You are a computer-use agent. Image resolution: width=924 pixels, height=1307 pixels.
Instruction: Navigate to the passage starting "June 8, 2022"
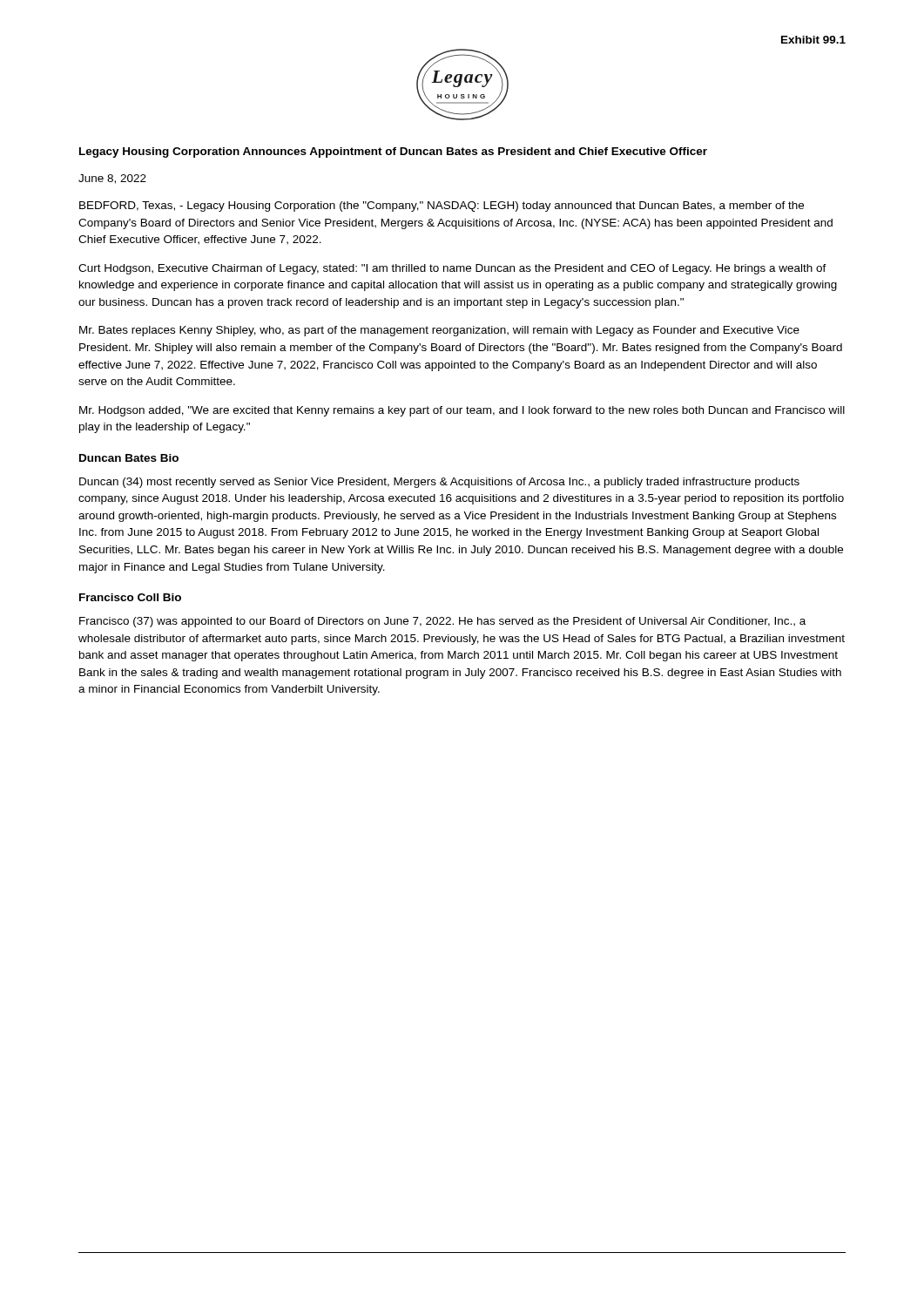pos(112,178)
